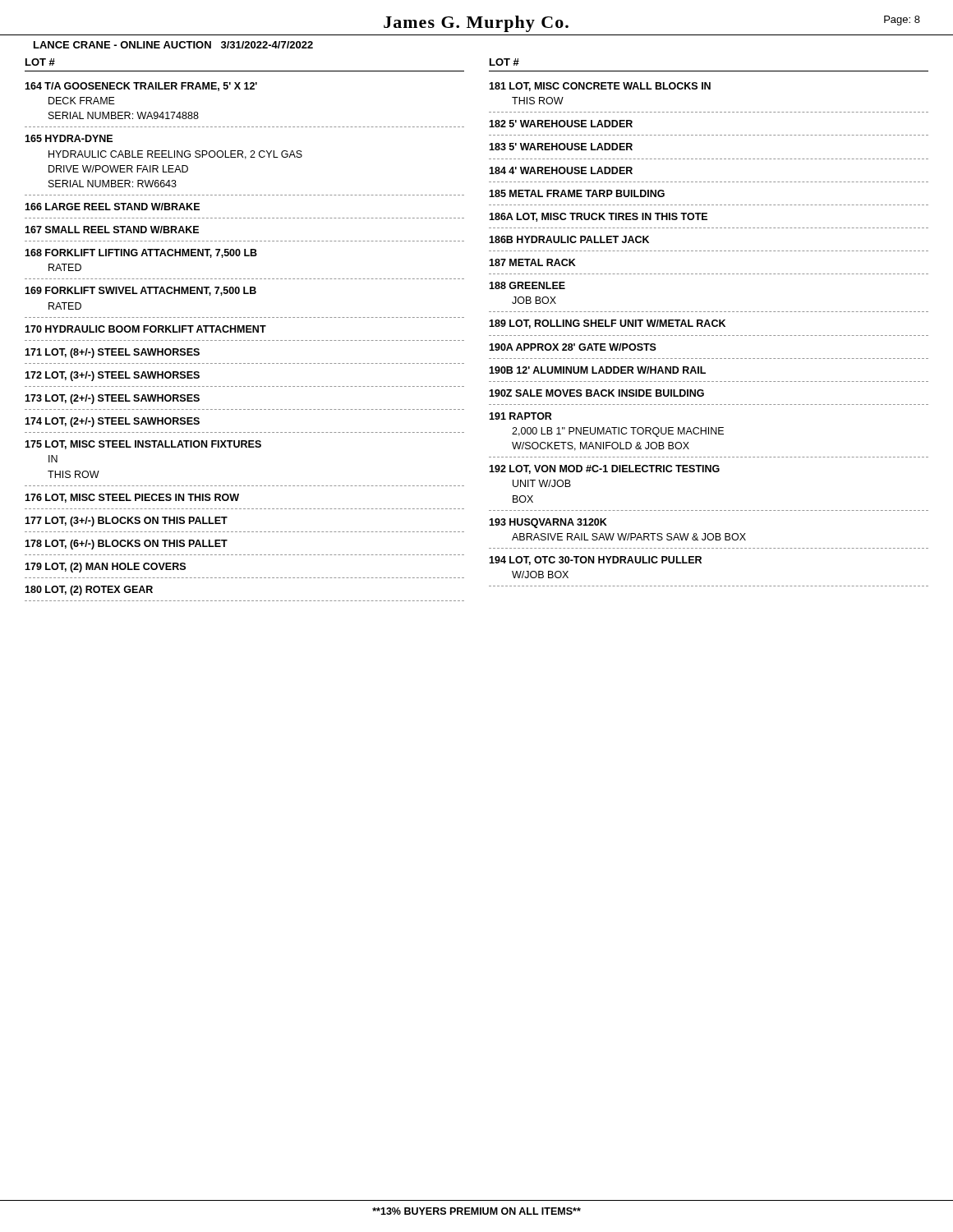This screenshot has width=953, height=1232.
Task: Click on the region starting "190Z SALE MOVES"
Action: click(x=597, y=393)
